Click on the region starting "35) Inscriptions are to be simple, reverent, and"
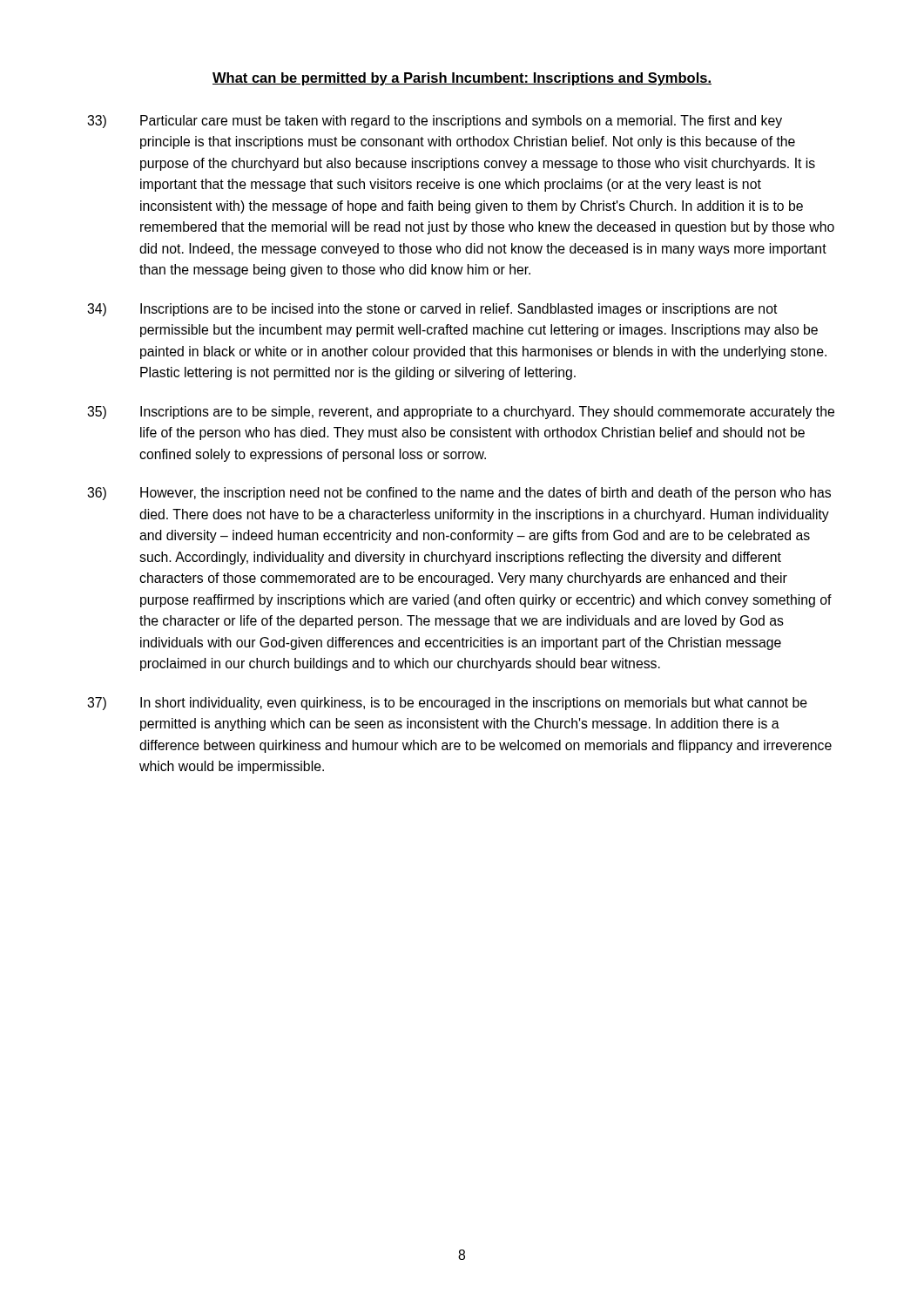This screenshot has width=924, height=1307. pyautogui.click(x=462, y=434)
